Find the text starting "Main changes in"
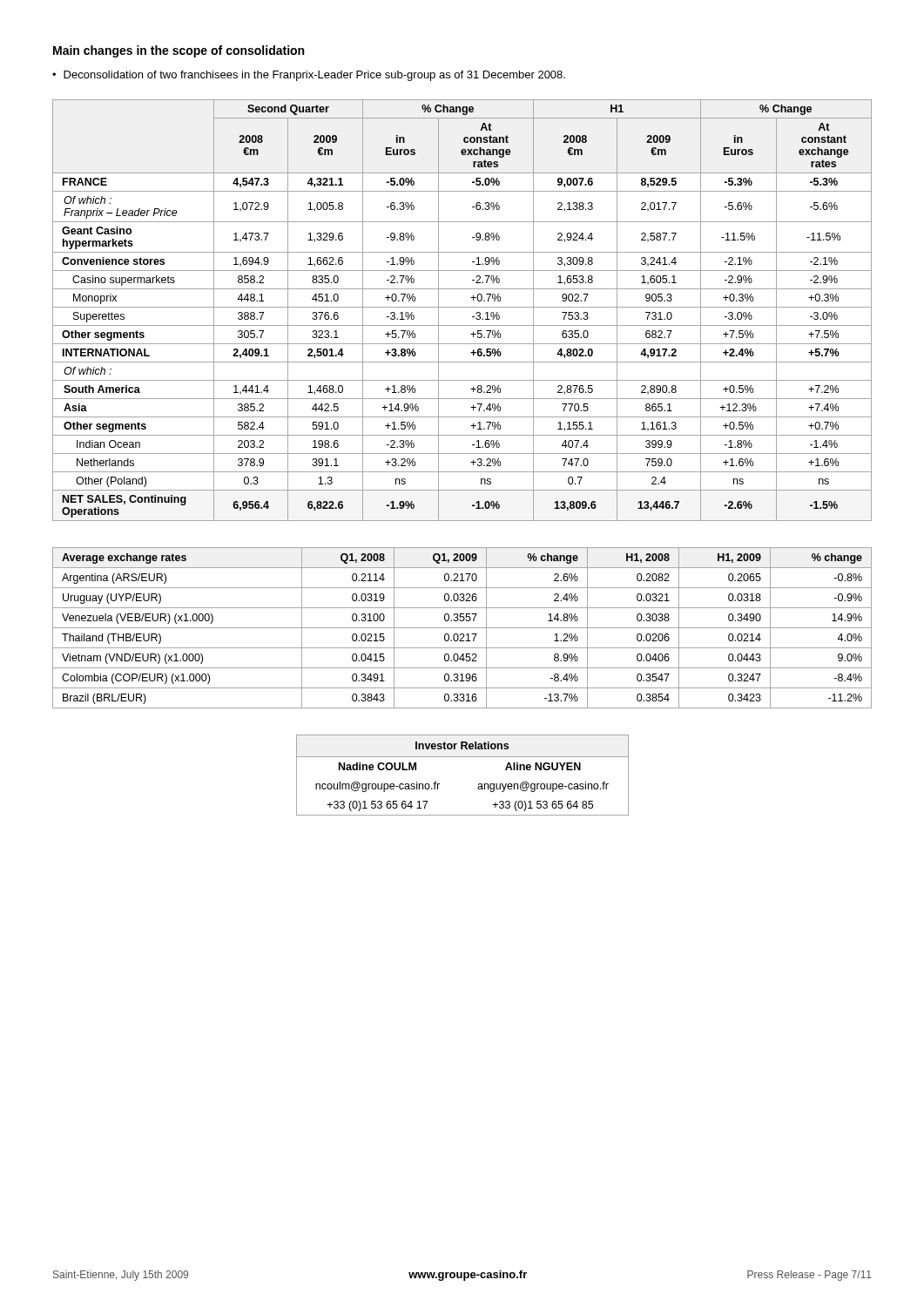The image size is (924, 1307). click(179, 51)
